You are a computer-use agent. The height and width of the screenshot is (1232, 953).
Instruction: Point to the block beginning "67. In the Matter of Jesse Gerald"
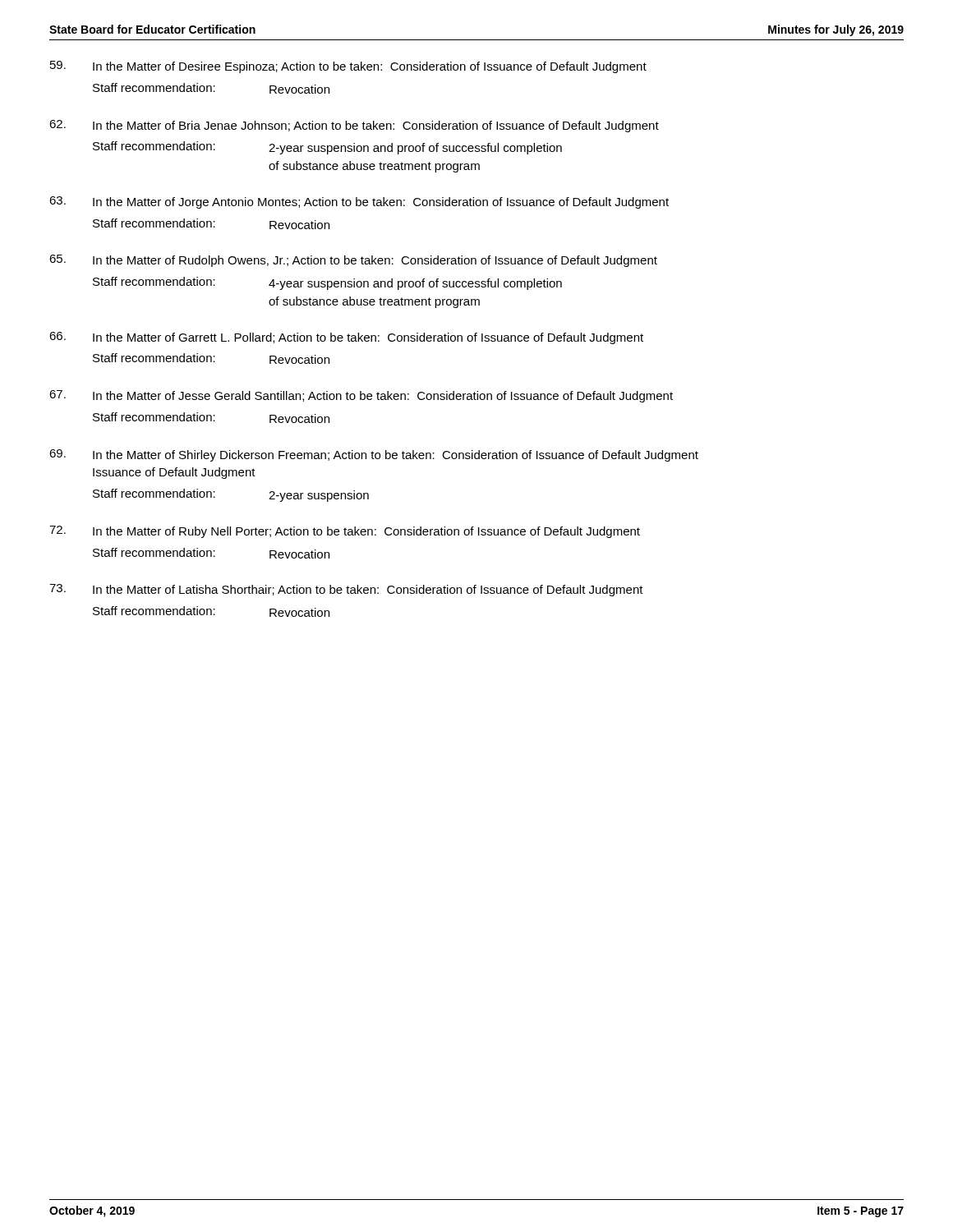click(x=476, y=407)
